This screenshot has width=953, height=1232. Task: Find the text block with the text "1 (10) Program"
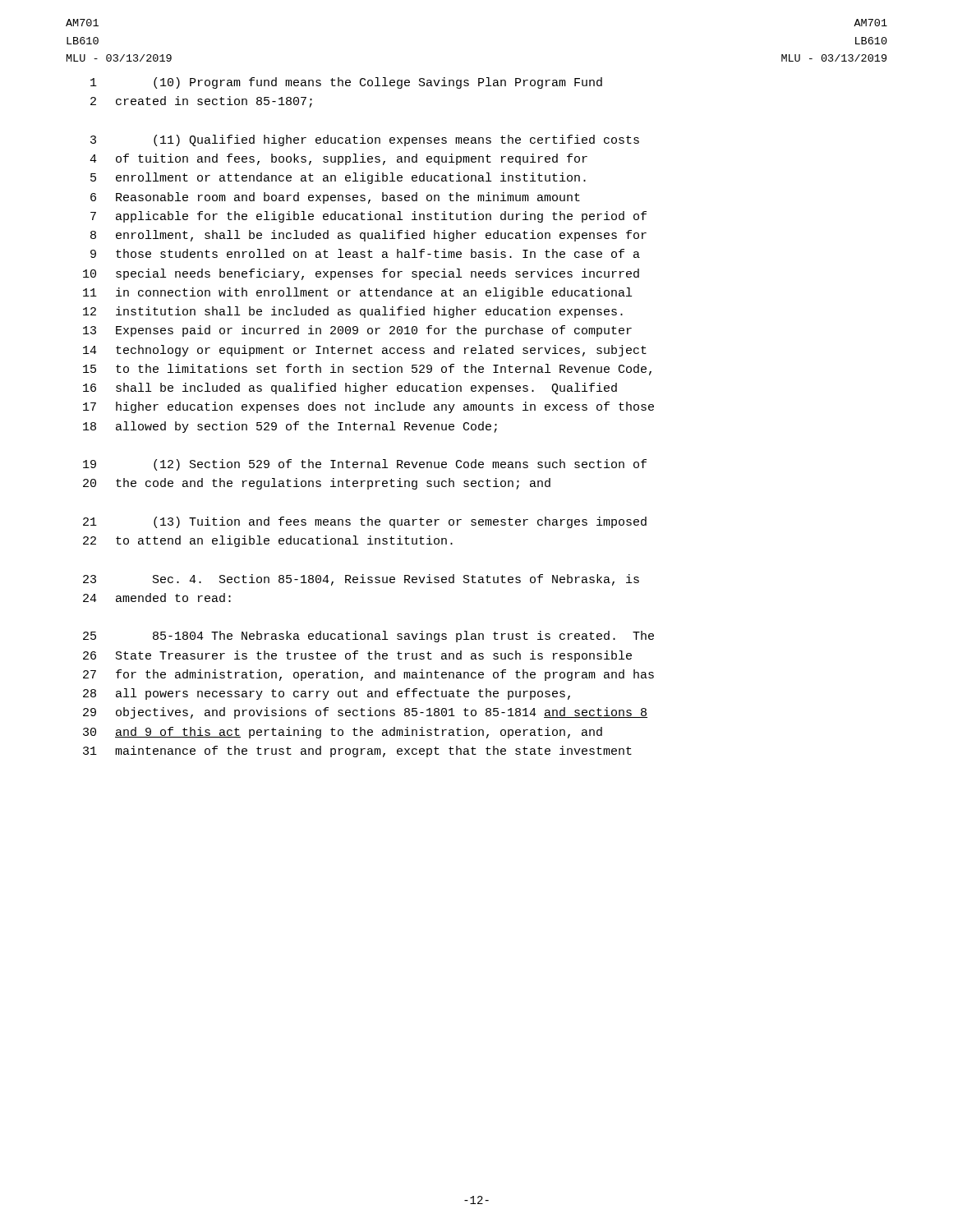click(476, 418)
